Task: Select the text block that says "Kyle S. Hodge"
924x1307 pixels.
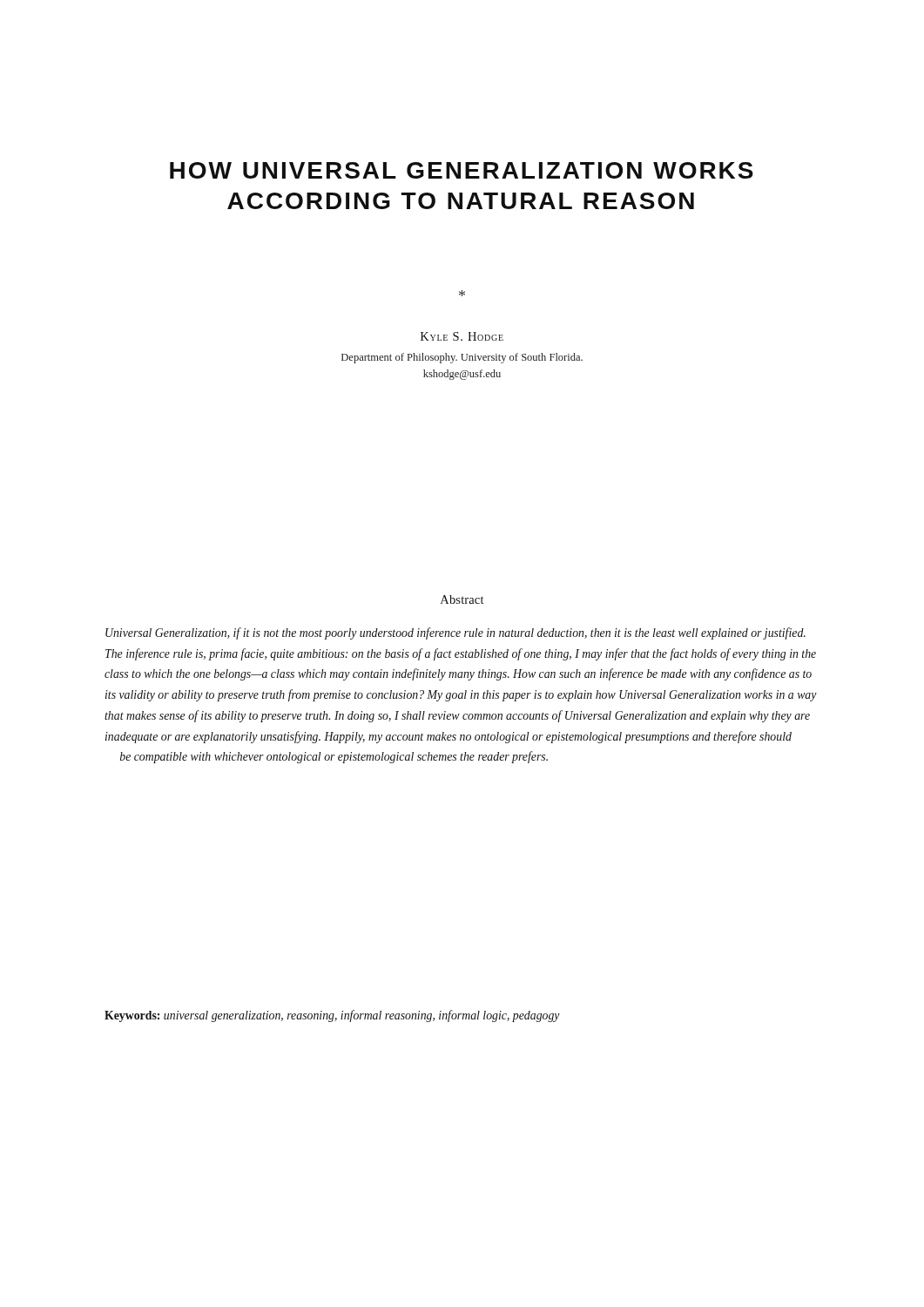Action: (x=462, y=356)
